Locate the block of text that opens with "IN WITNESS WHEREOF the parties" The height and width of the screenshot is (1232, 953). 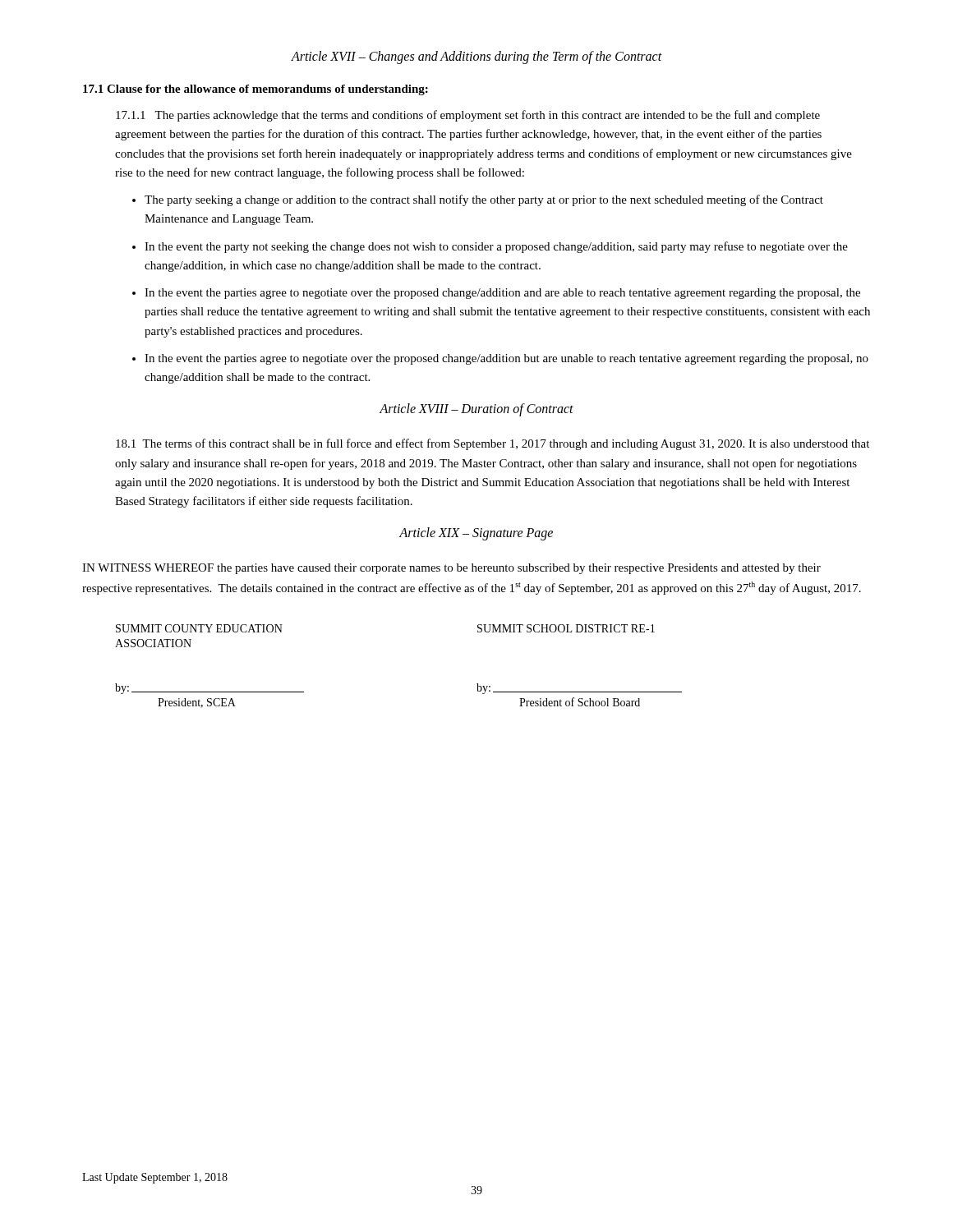pyautogui.click(x=472, y=578)
